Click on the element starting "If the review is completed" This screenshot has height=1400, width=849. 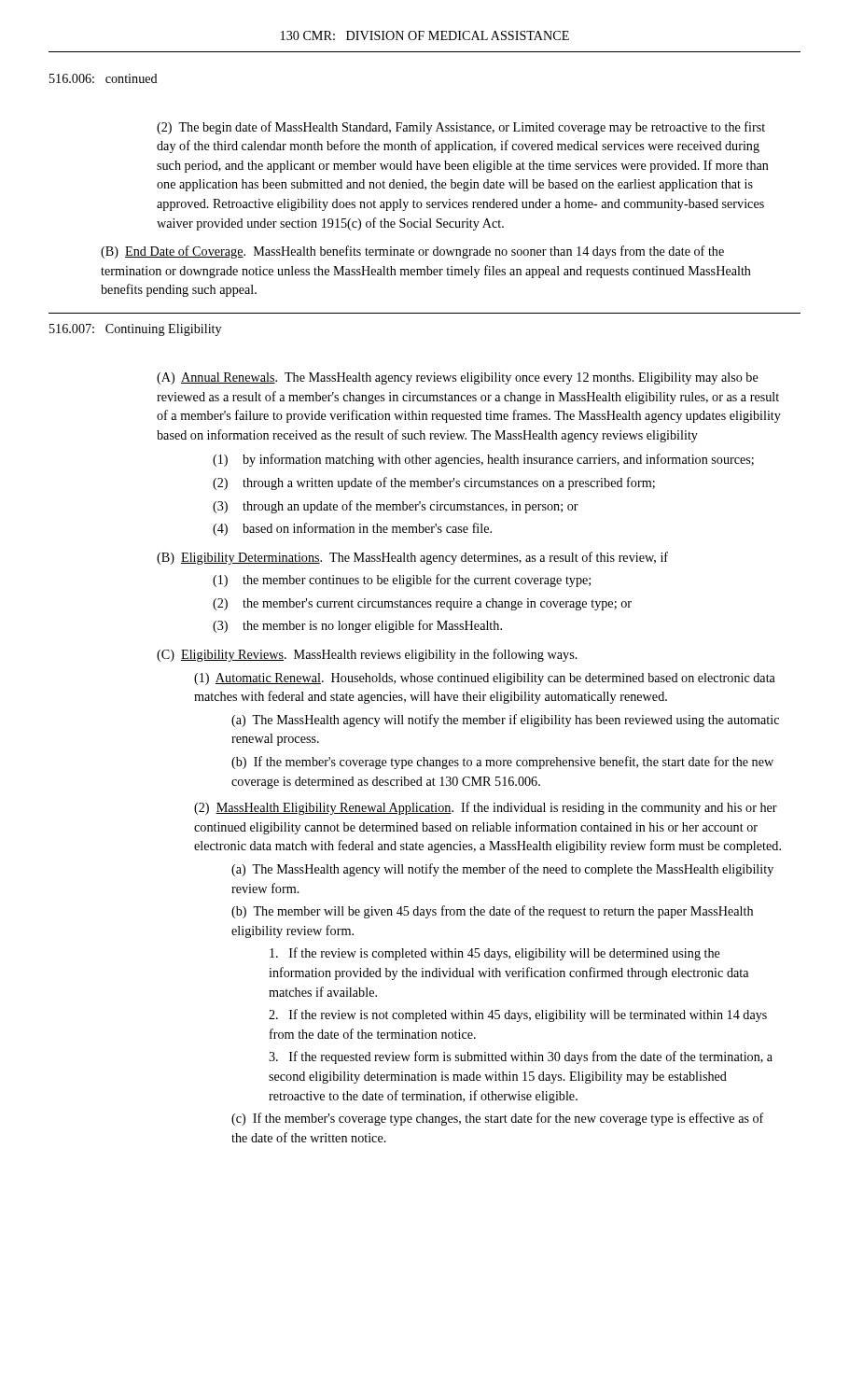click(509, 973)
